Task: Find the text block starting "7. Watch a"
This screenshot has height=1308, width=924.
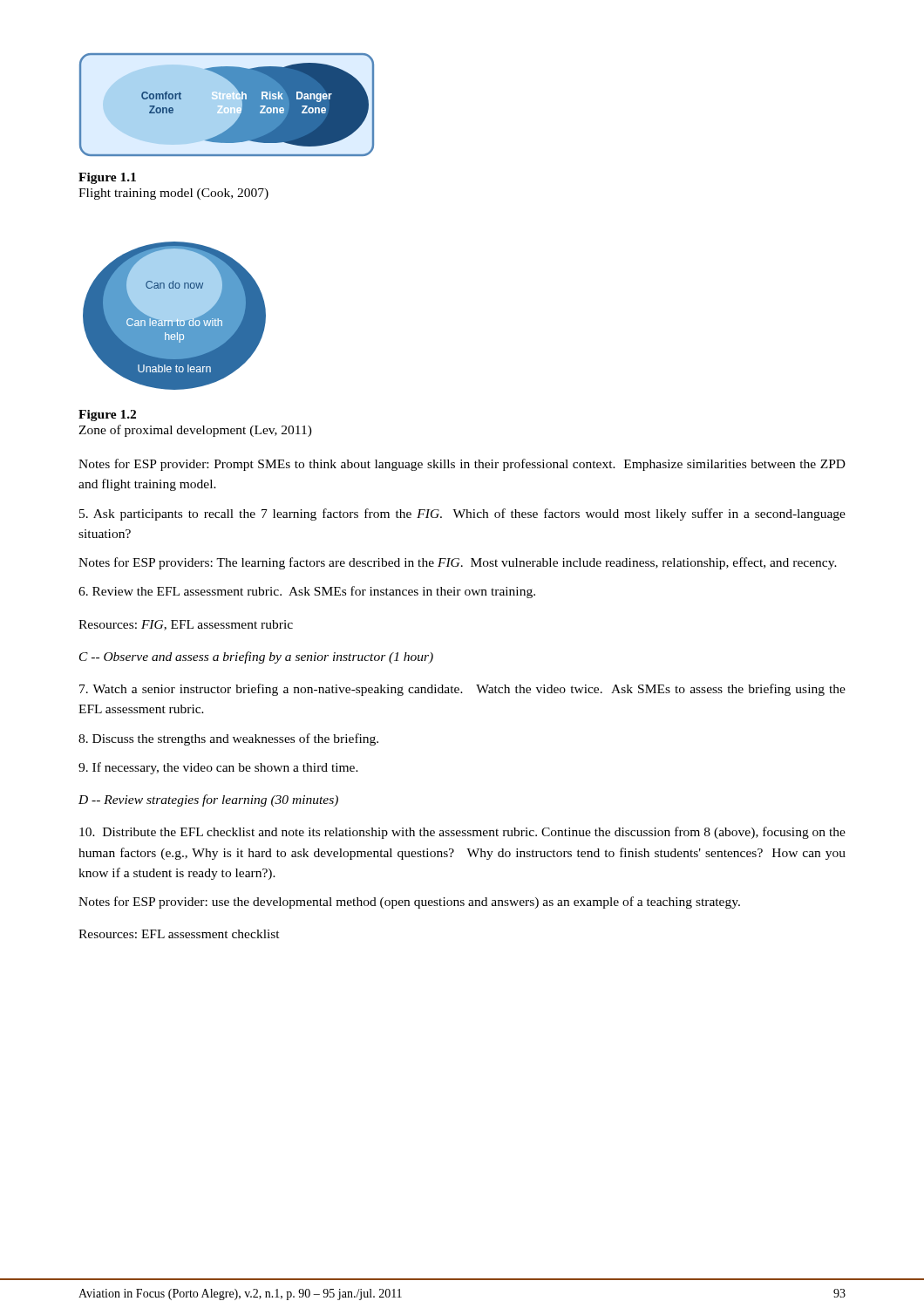Action: pos(462,699)
